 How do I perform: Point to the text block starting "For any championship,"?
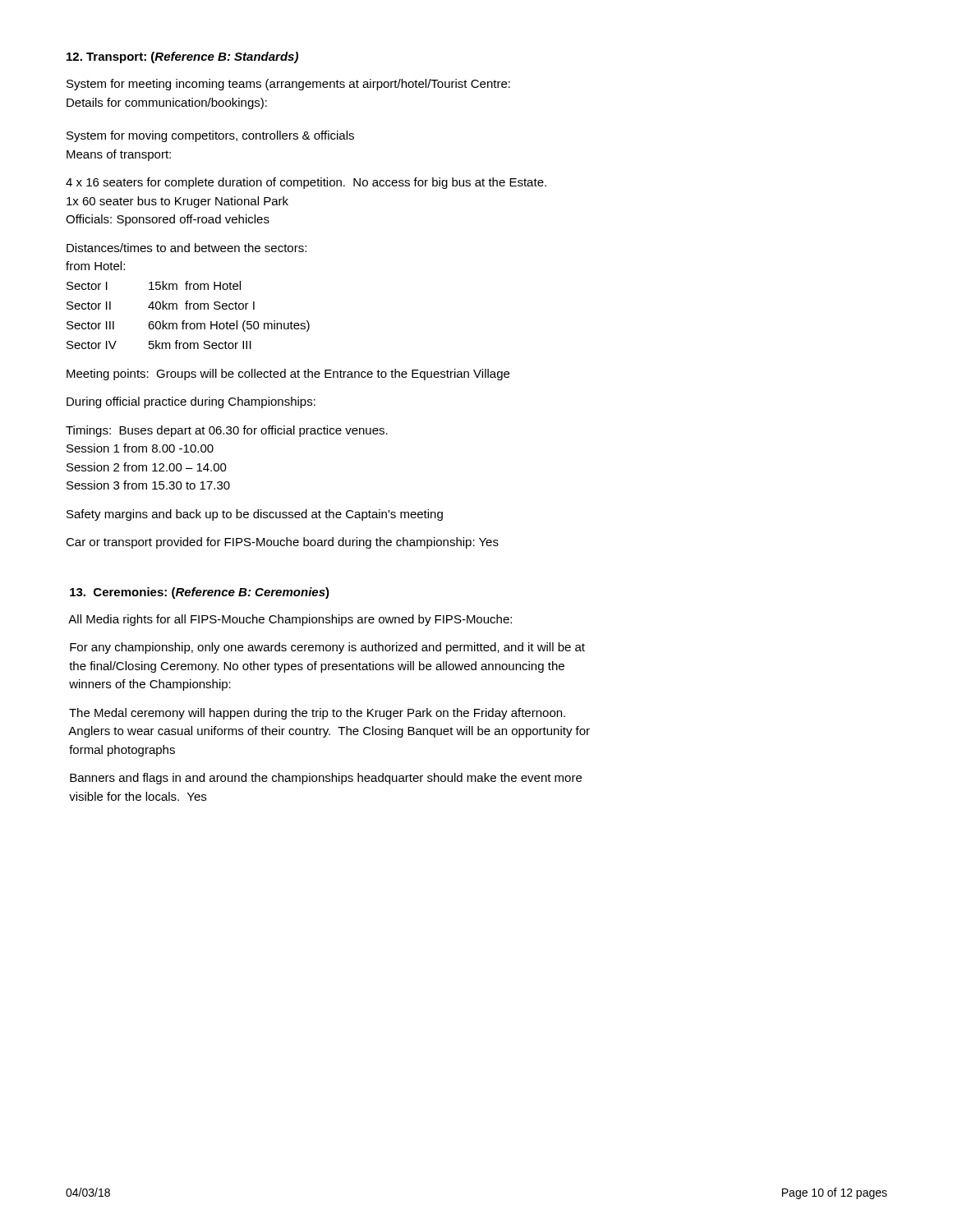click(x=325, y=665)
